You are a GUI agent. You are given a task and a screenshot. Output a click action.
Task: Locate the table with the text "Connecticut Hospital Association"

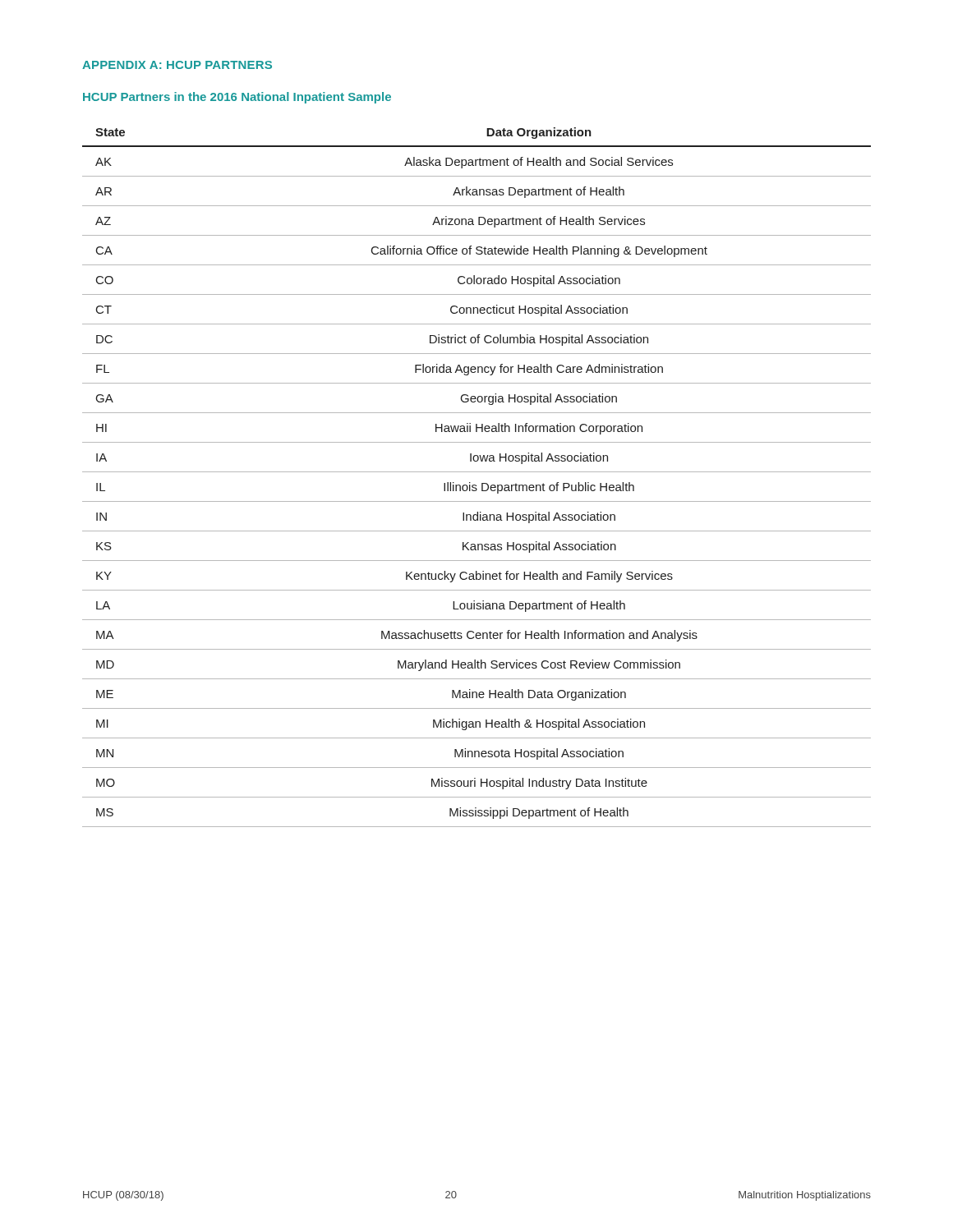click(476, 473)
